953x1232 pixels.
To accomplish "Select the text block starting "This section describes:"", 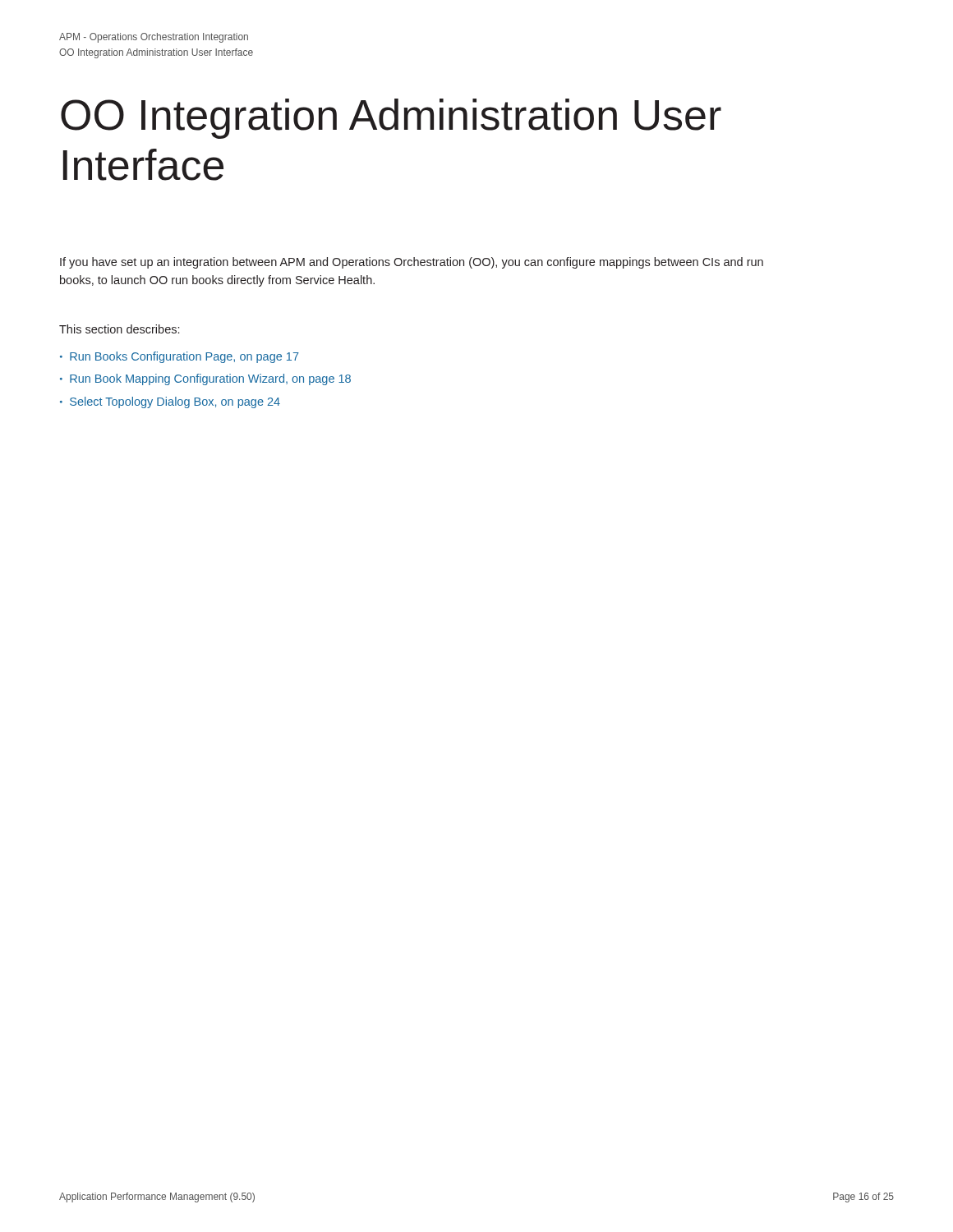I will (120, 329).
